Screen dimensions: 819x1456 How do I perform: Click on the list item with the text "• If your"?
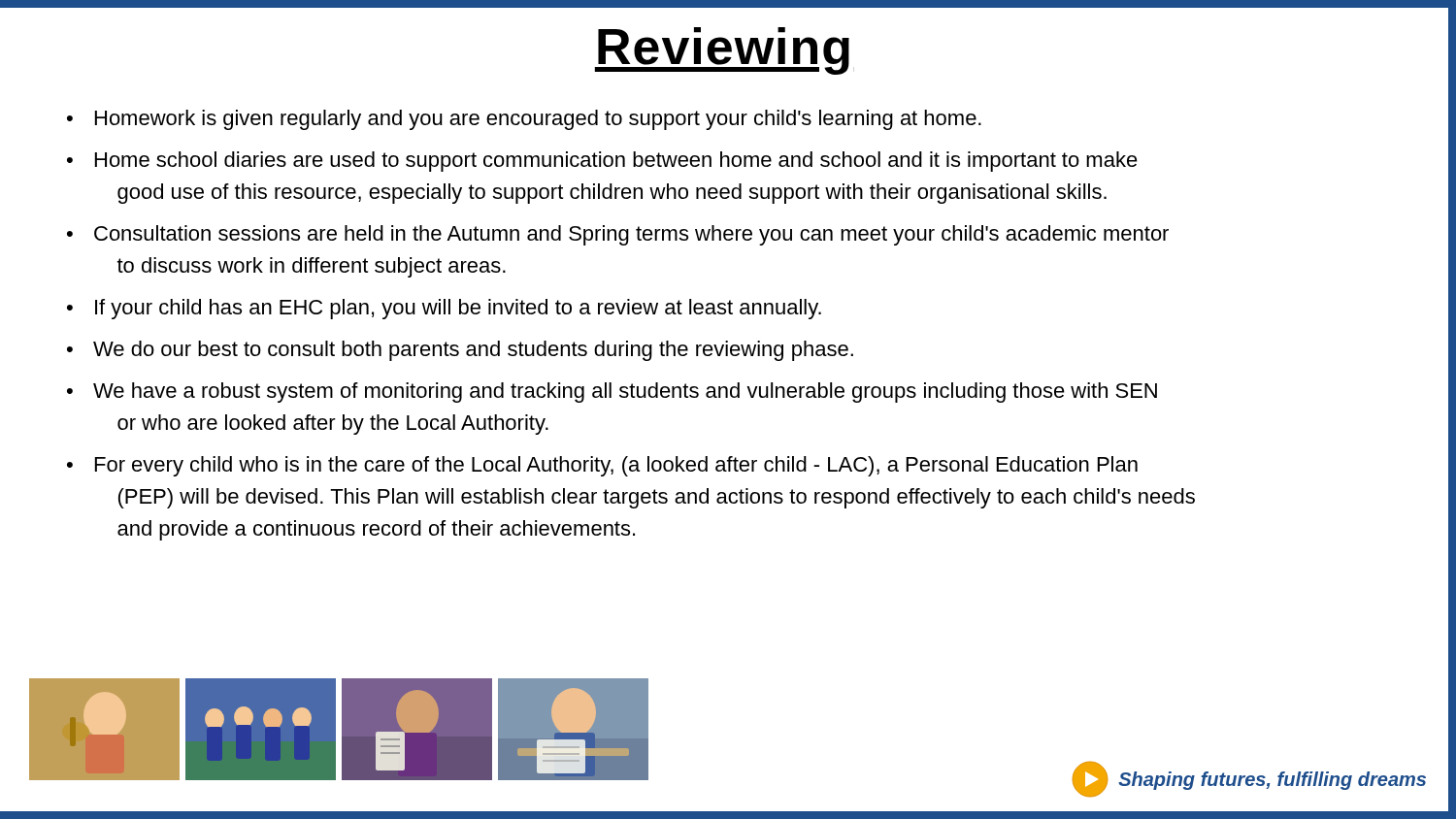[x=444, y=307]
